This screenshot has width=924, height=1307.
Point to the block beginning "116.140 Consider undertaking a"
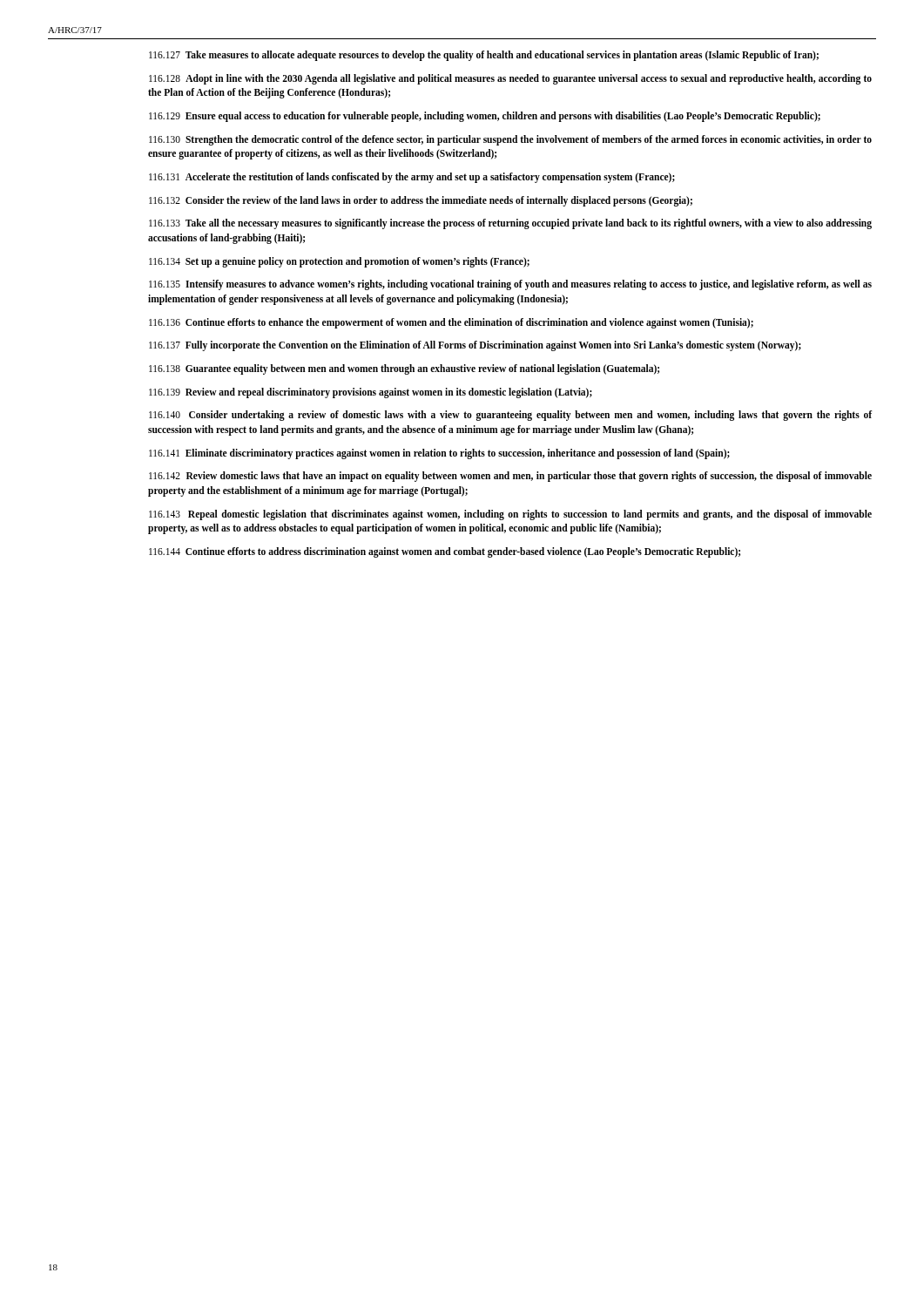click(x=510, y=422)
